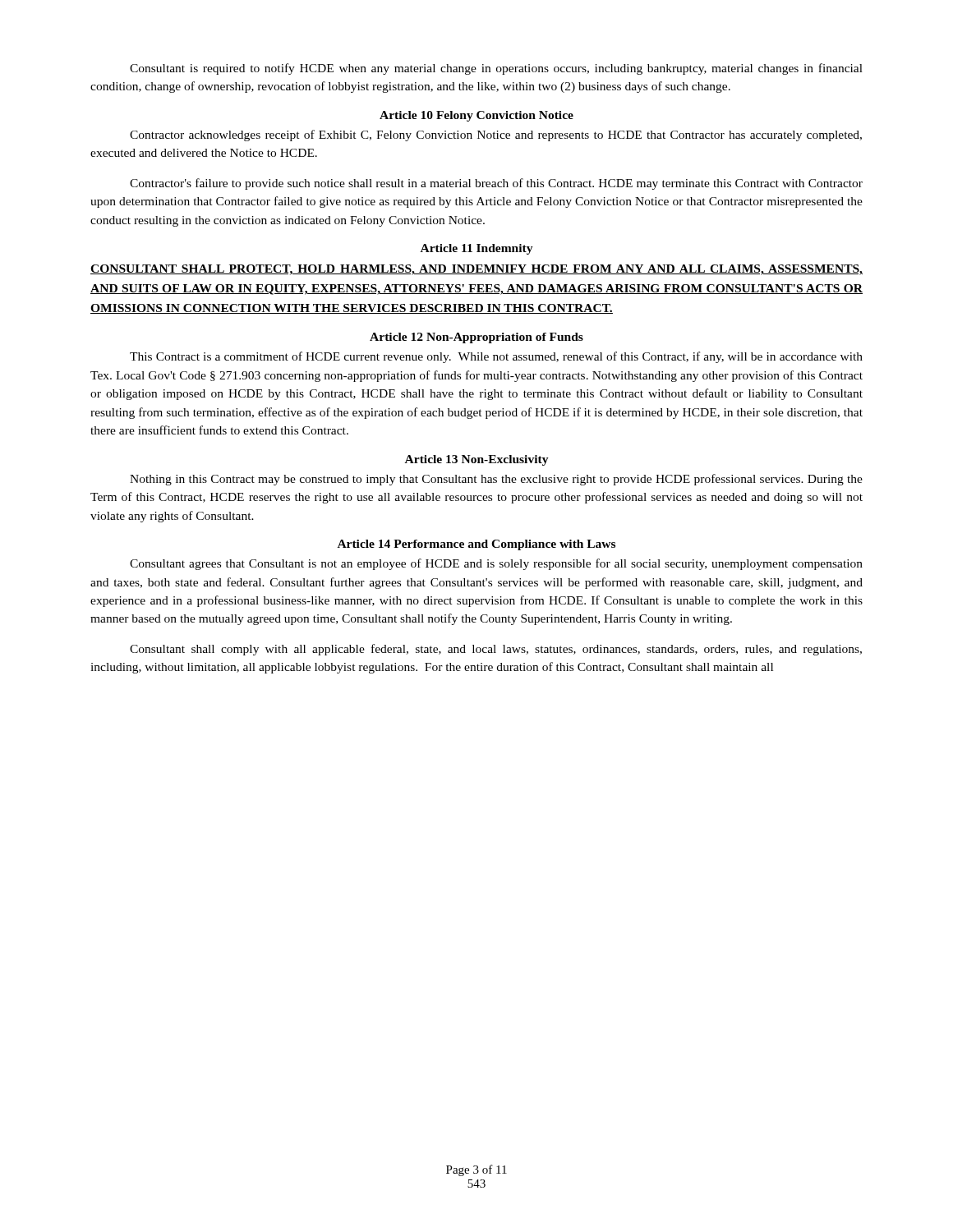The image size is (953, 1232).
Task: Find the text block that says "Consultant agrees that Consultant is"
Action: pyautogui.click(x=476, y=591)
